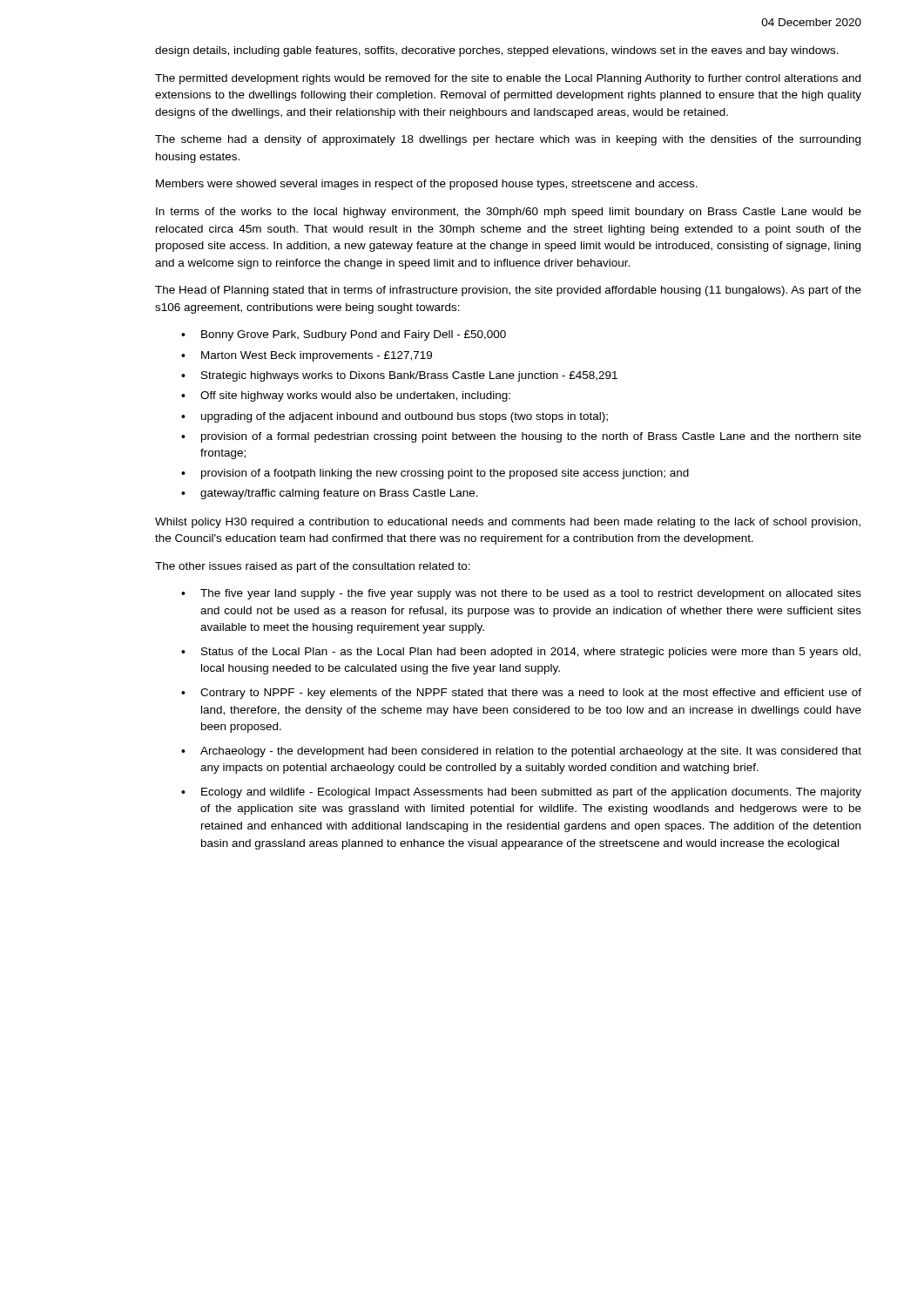Locate the list item containing "• Ecology and wildlife"
The height and width of the screenshot is (1307, 924).
tap(521, 817)
